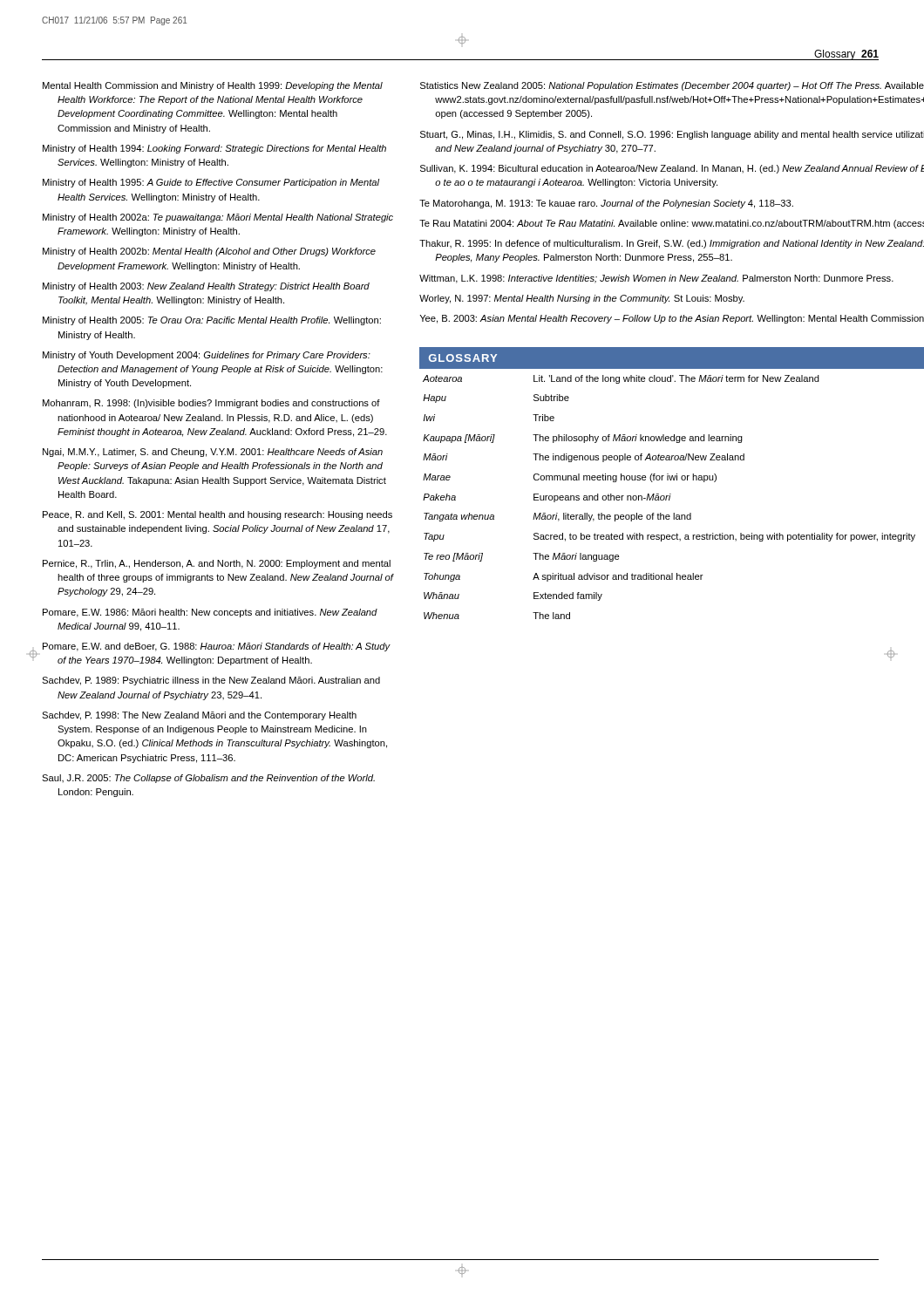Locate the block of text that opens with "Ngai, M.M.Y., Latimer,"
The image size is (924, 1308).
click(214, 473)
